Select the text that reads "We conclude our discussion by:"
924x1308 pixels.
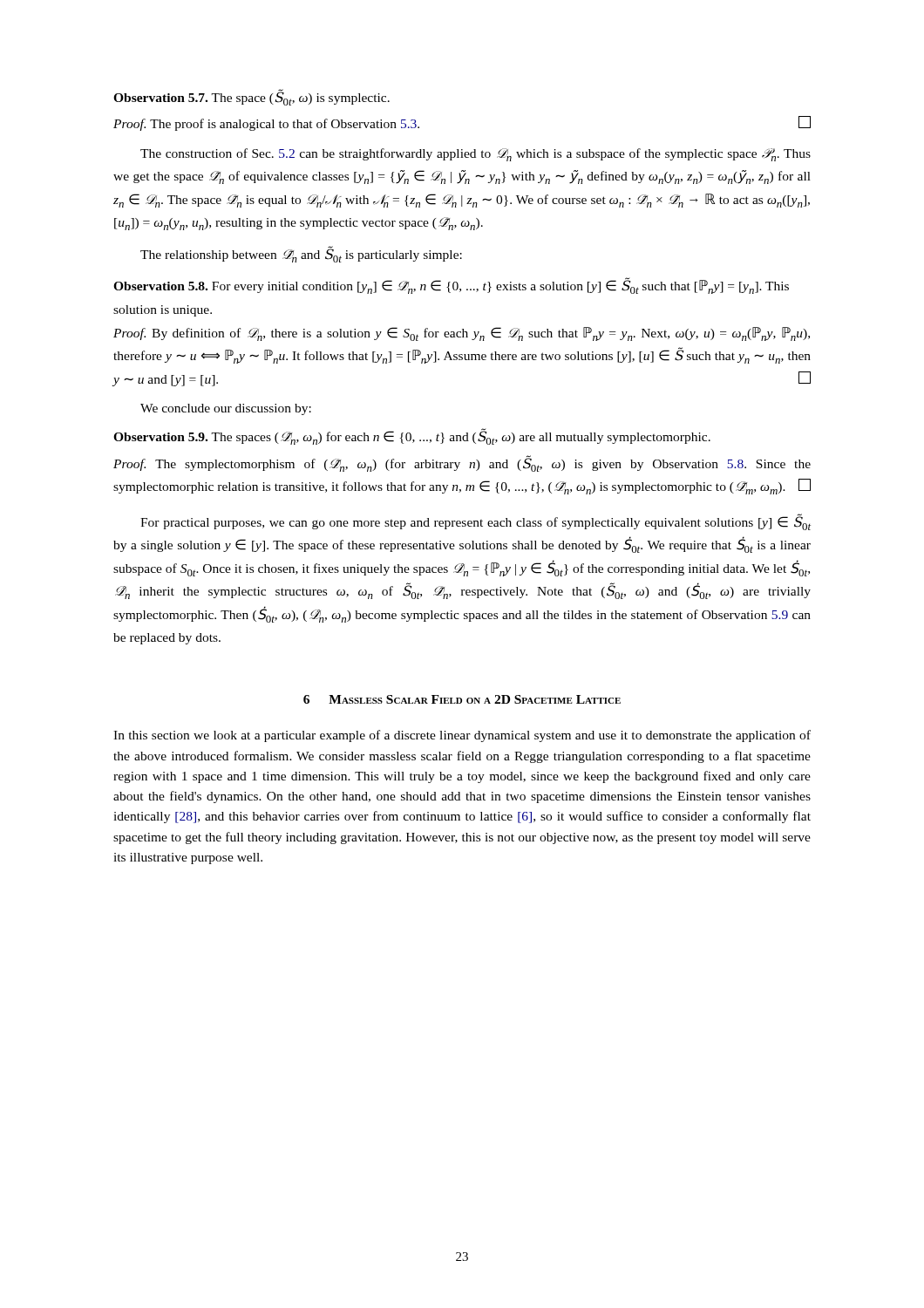pos(226,409)
